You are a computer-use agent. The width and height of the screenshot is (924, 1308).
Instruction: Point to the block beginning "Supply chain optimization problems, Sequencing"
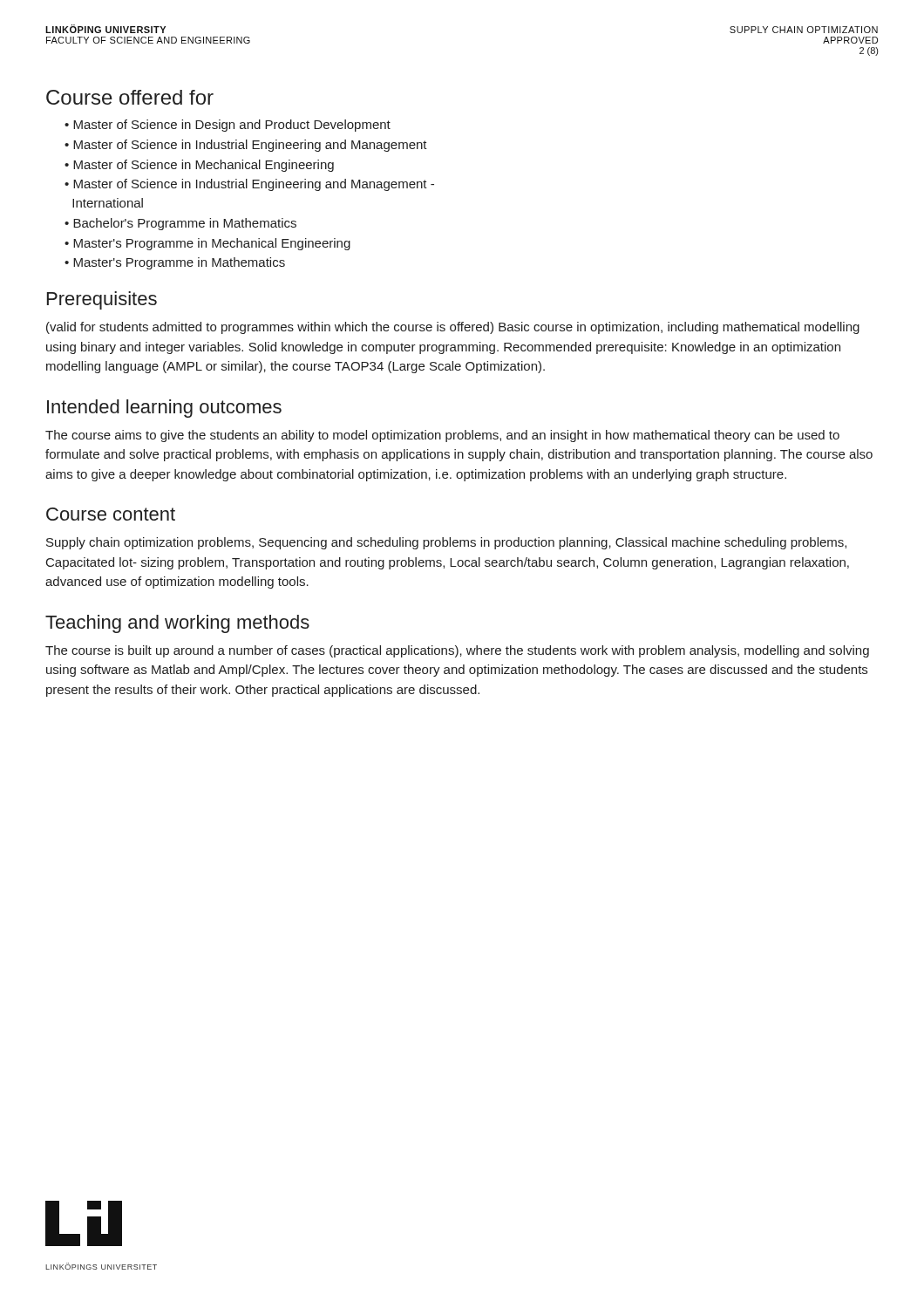coord(462,562)
